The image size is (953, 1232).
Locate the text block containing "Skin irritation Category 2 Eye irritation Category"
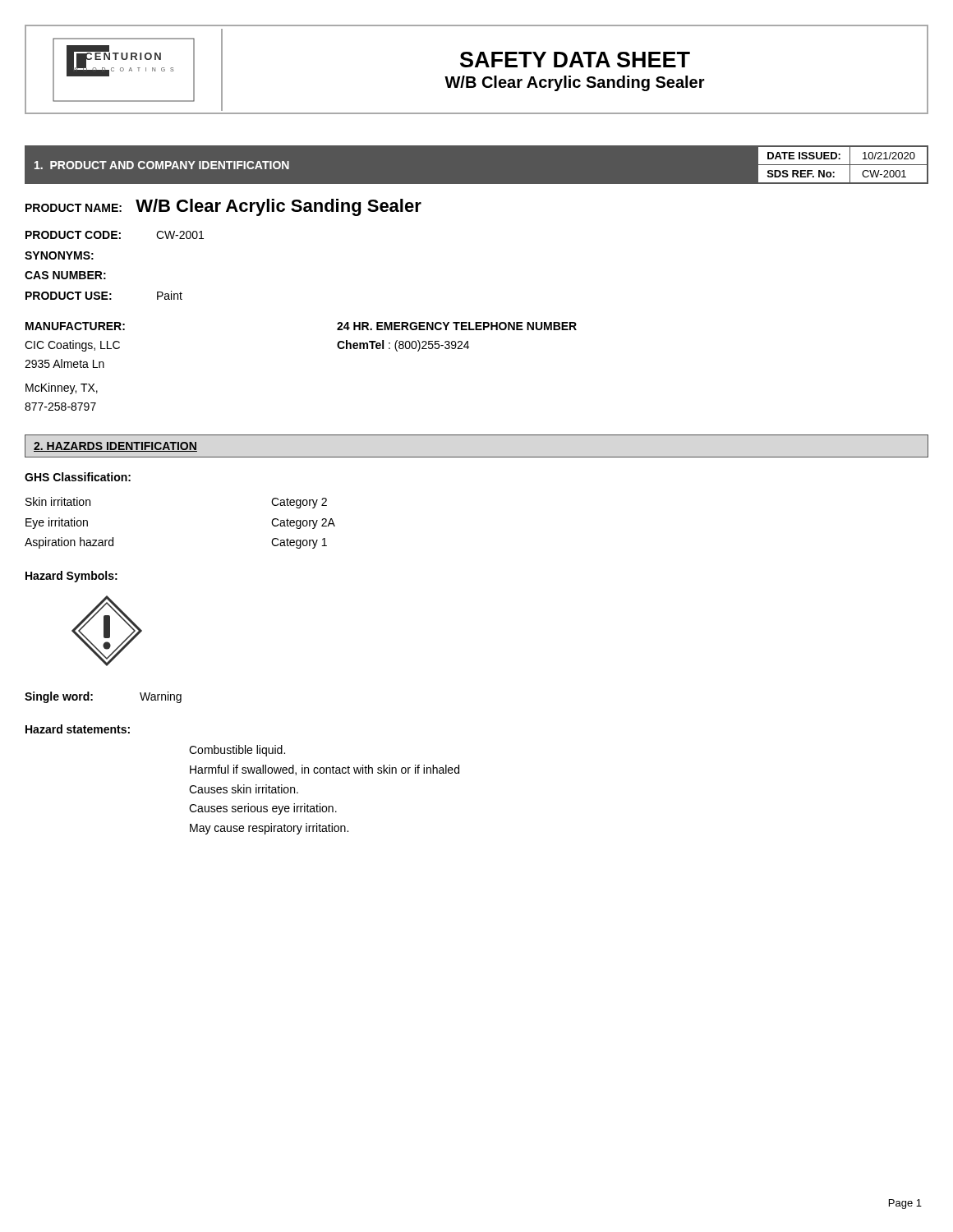tap(59, 502)
